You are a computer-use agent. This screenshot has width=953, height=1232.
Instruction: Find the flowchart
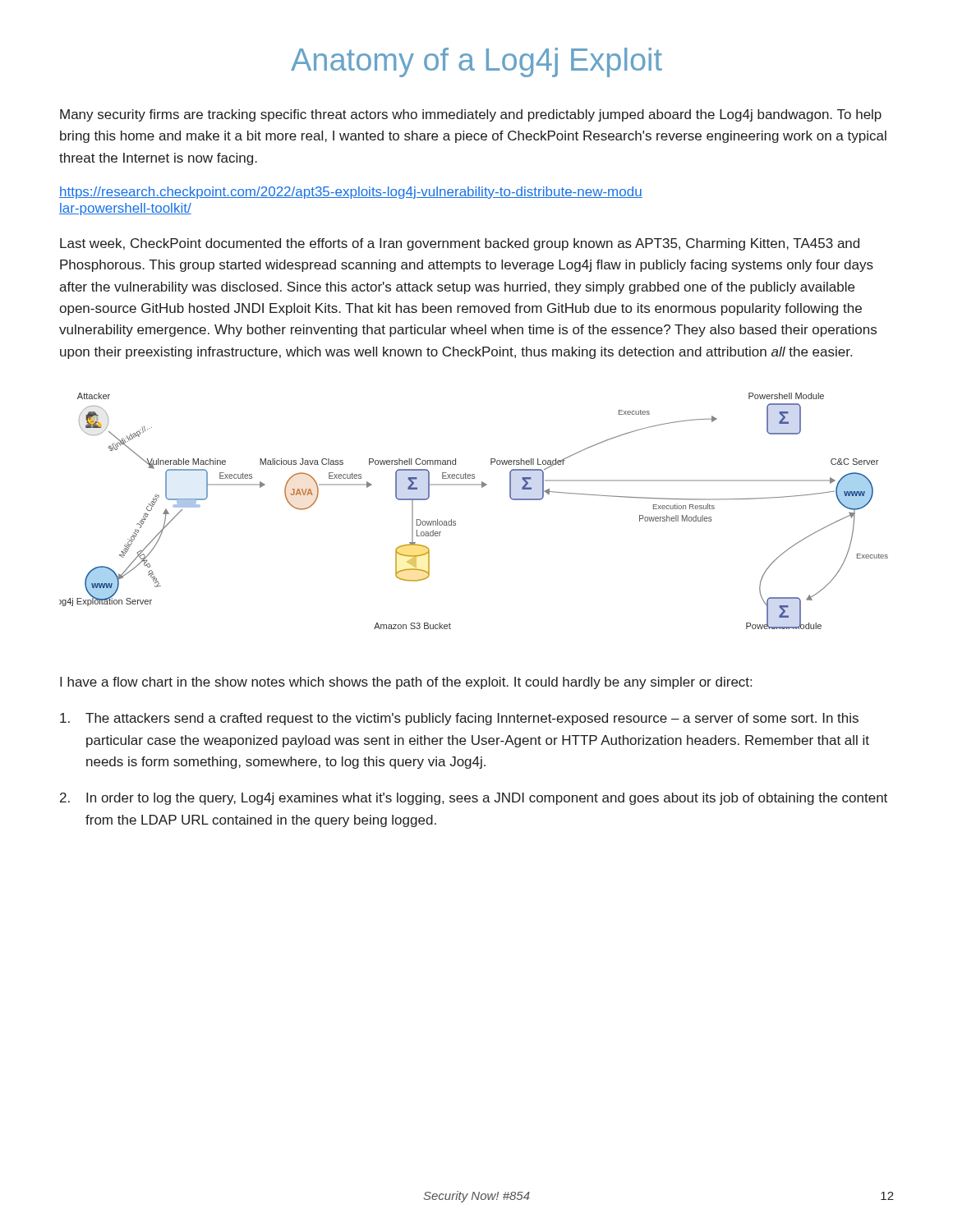(x=476, y=518)
